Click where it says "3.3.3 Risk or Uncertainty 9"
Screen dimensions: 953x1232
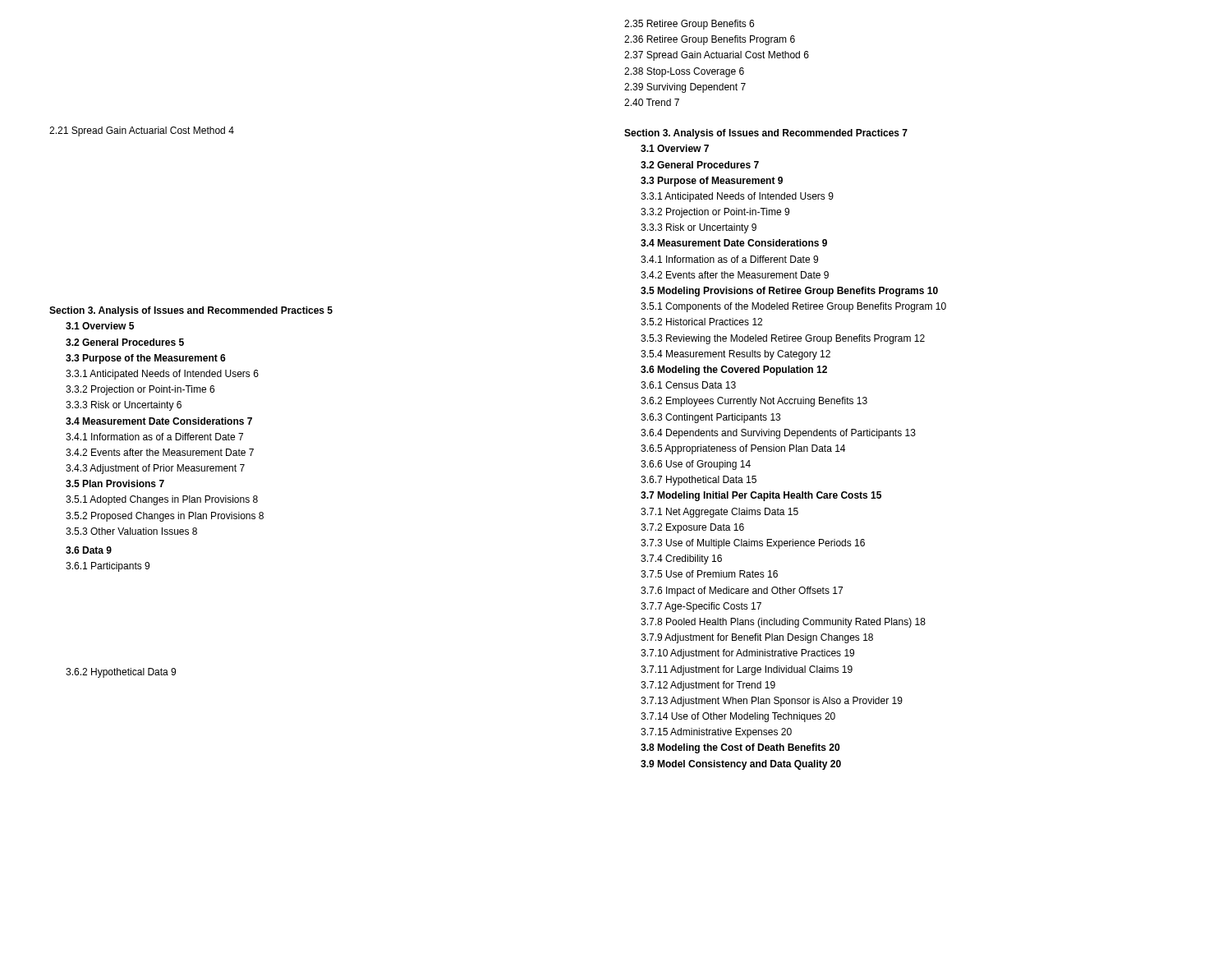(699, 228)
